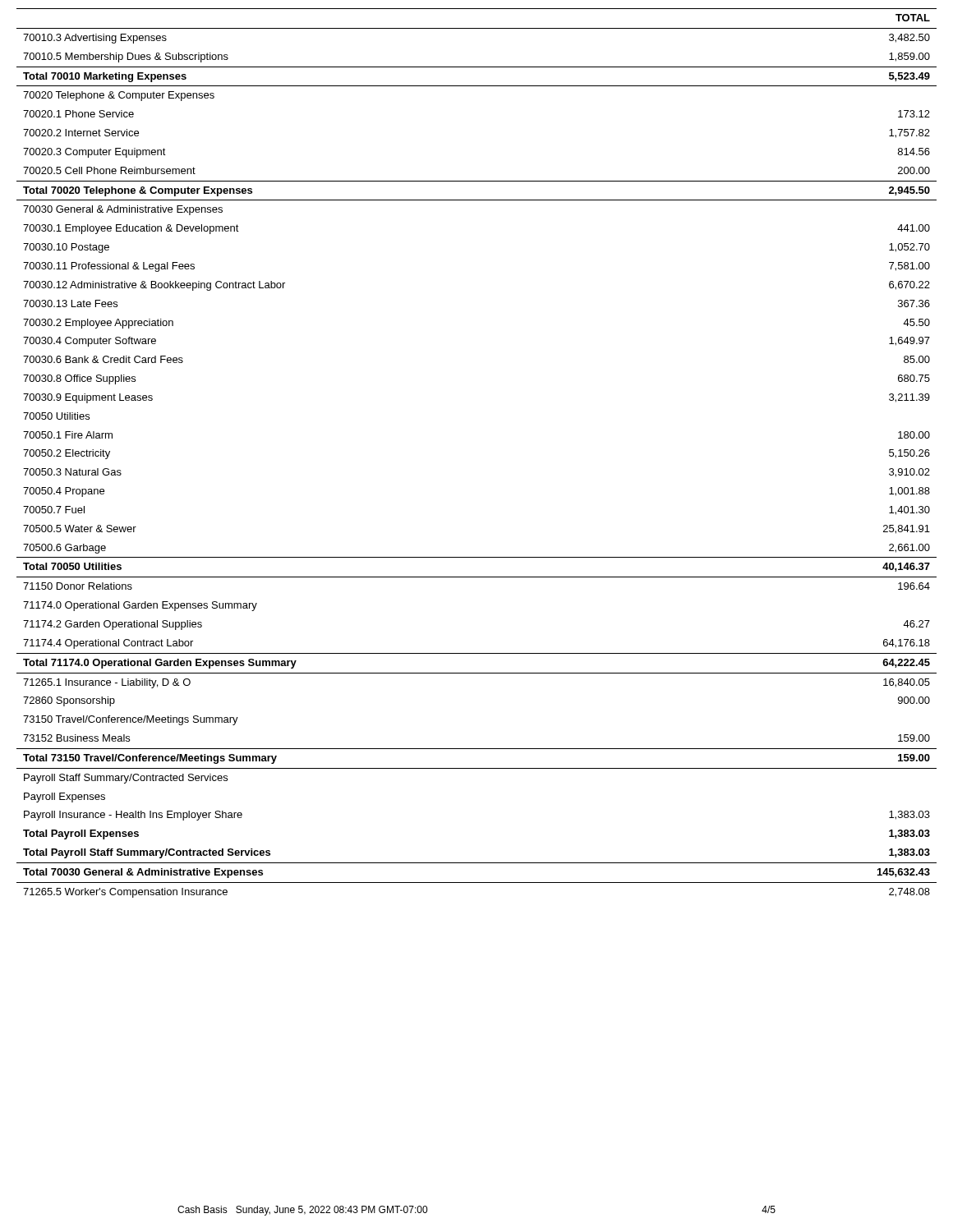Locate the table
953x1232 pixels.
click(x=476, y=451)
